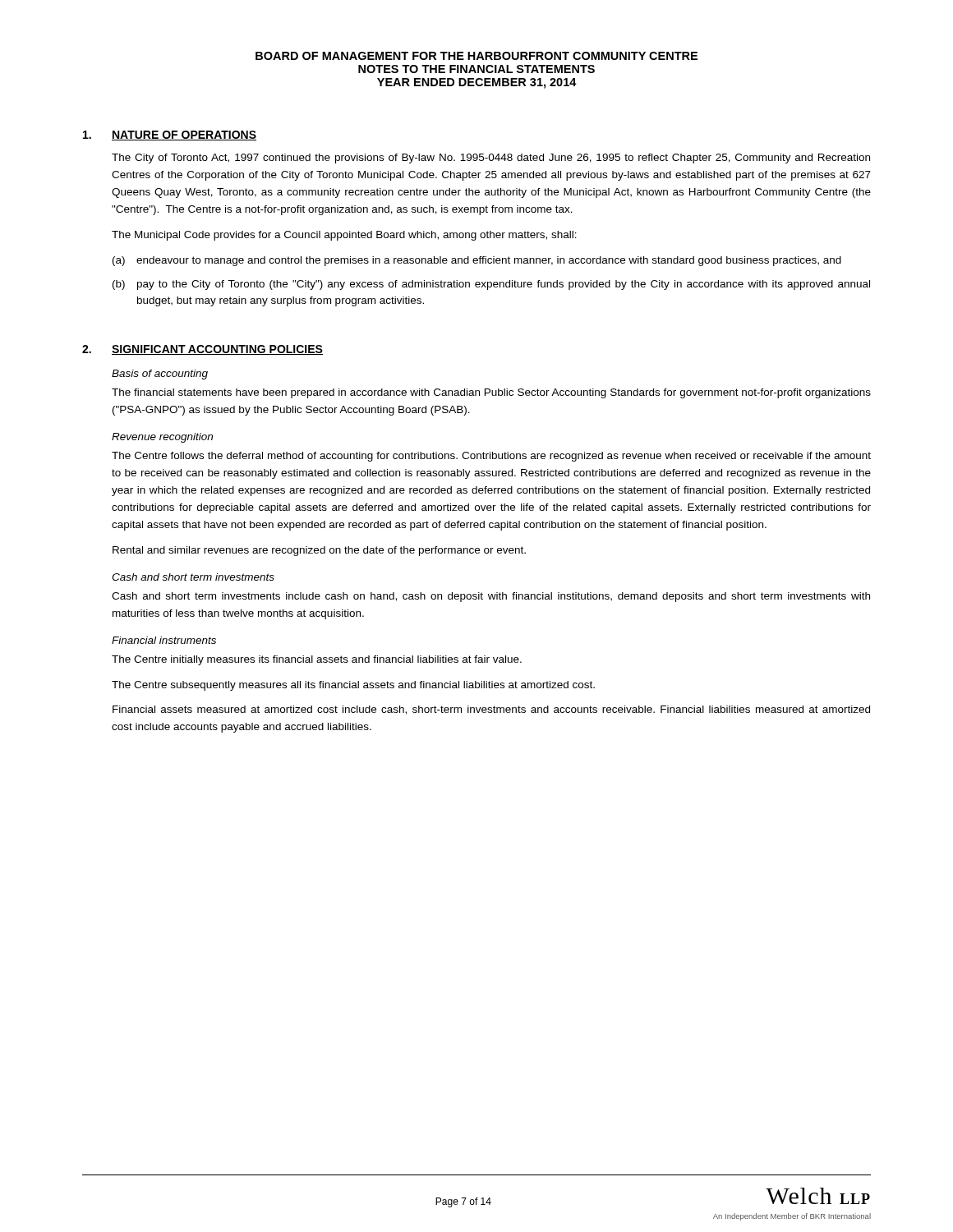The image size is (953, 1232).
Task: Locate the text "Basis of accounting"
Action: coord(160,374)
